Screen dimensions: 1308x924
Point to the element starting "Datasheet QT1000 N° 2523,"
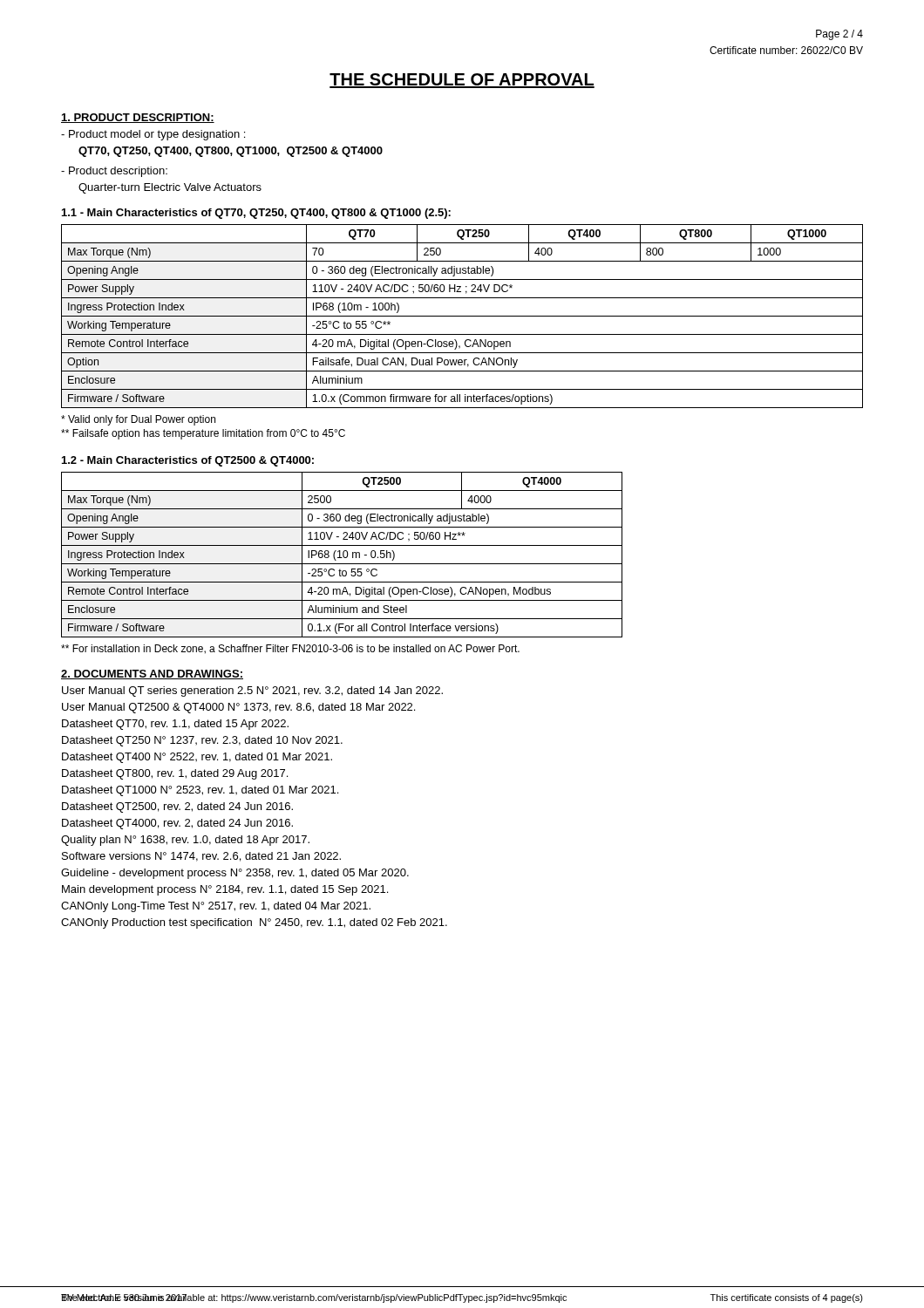(200, 790)
